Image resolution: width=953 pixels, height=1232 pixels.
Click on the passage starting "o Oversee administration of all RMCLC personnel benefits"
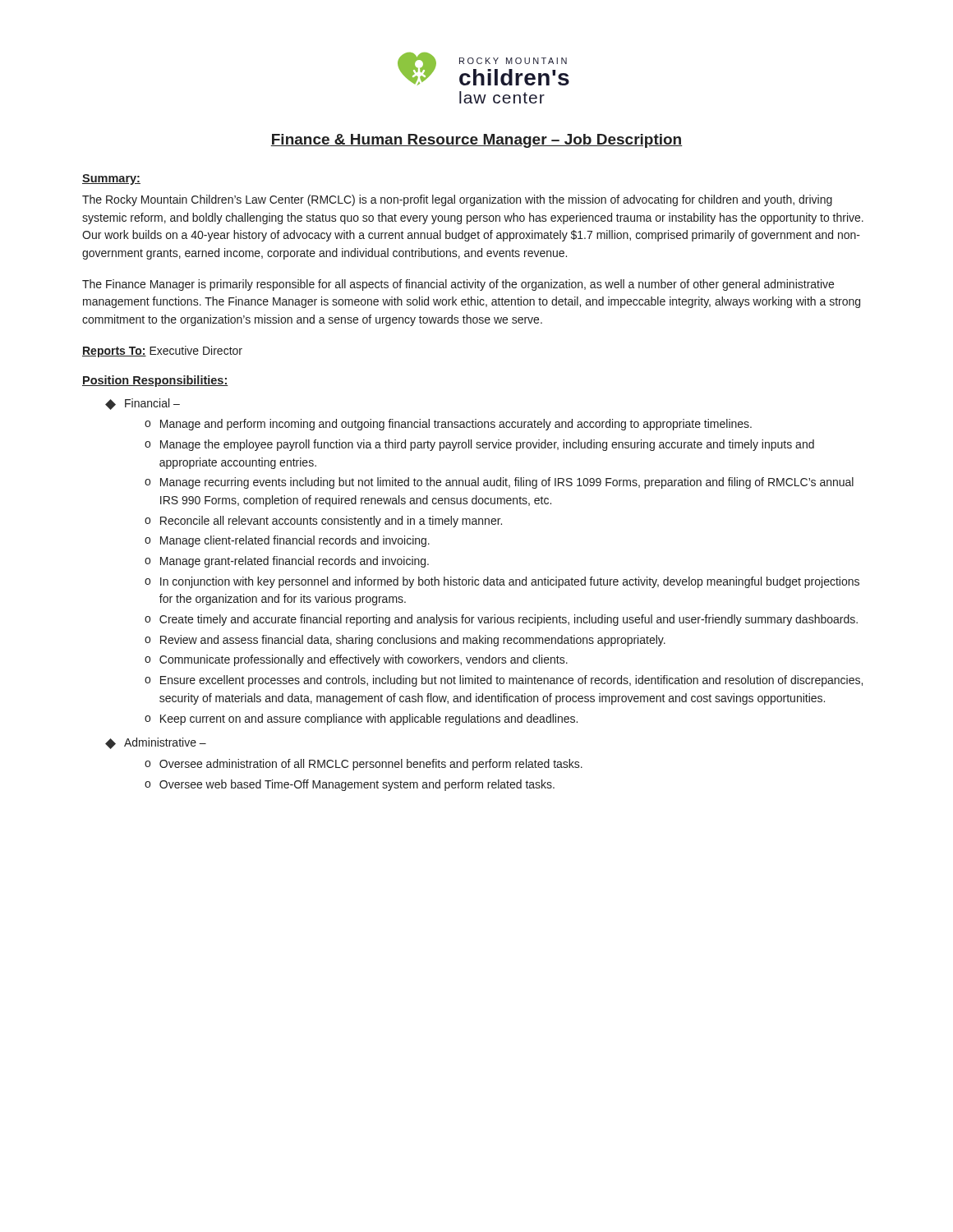click(x=508, y=764)
